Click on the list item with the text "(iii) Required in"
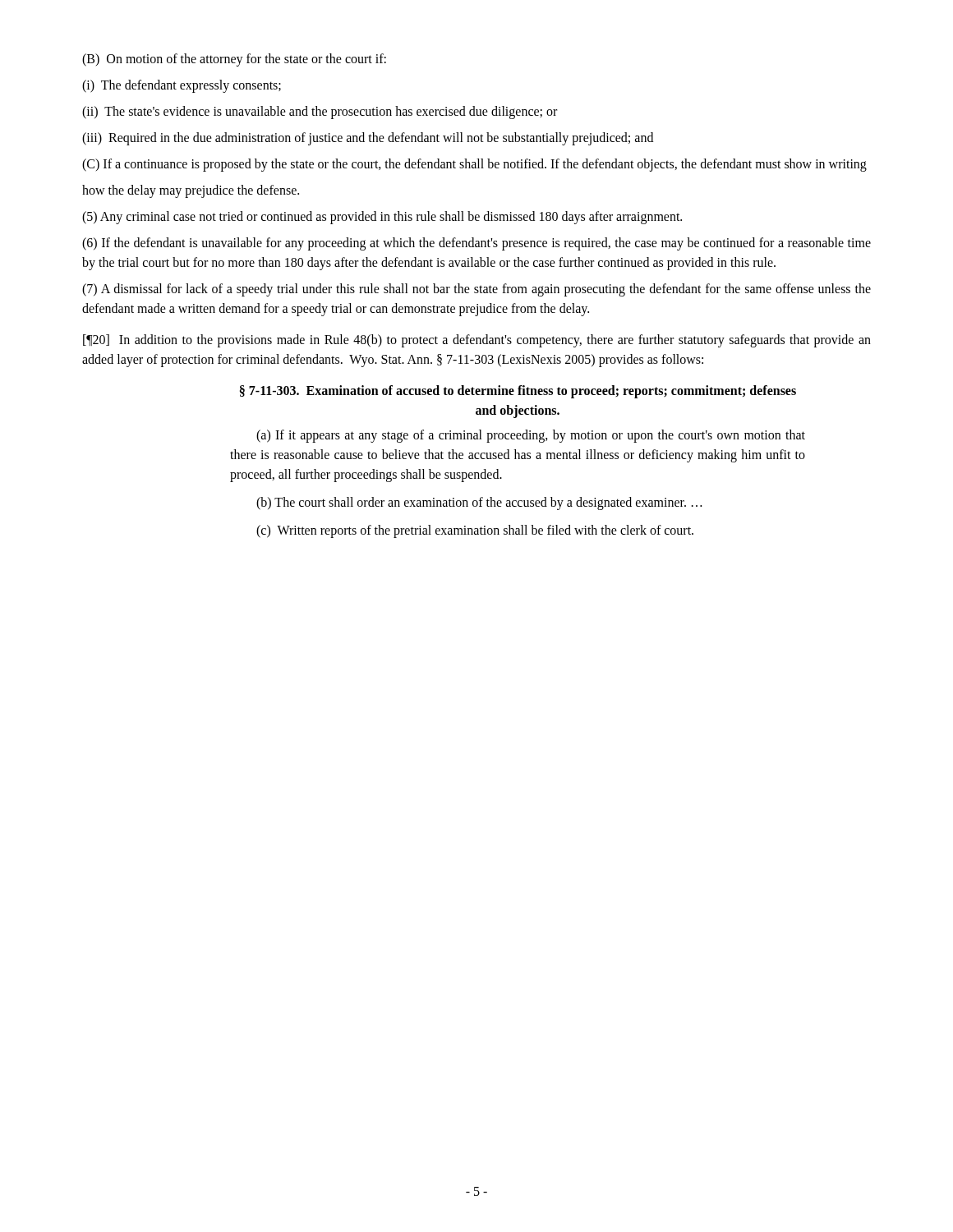 click(x=476, y=138)
